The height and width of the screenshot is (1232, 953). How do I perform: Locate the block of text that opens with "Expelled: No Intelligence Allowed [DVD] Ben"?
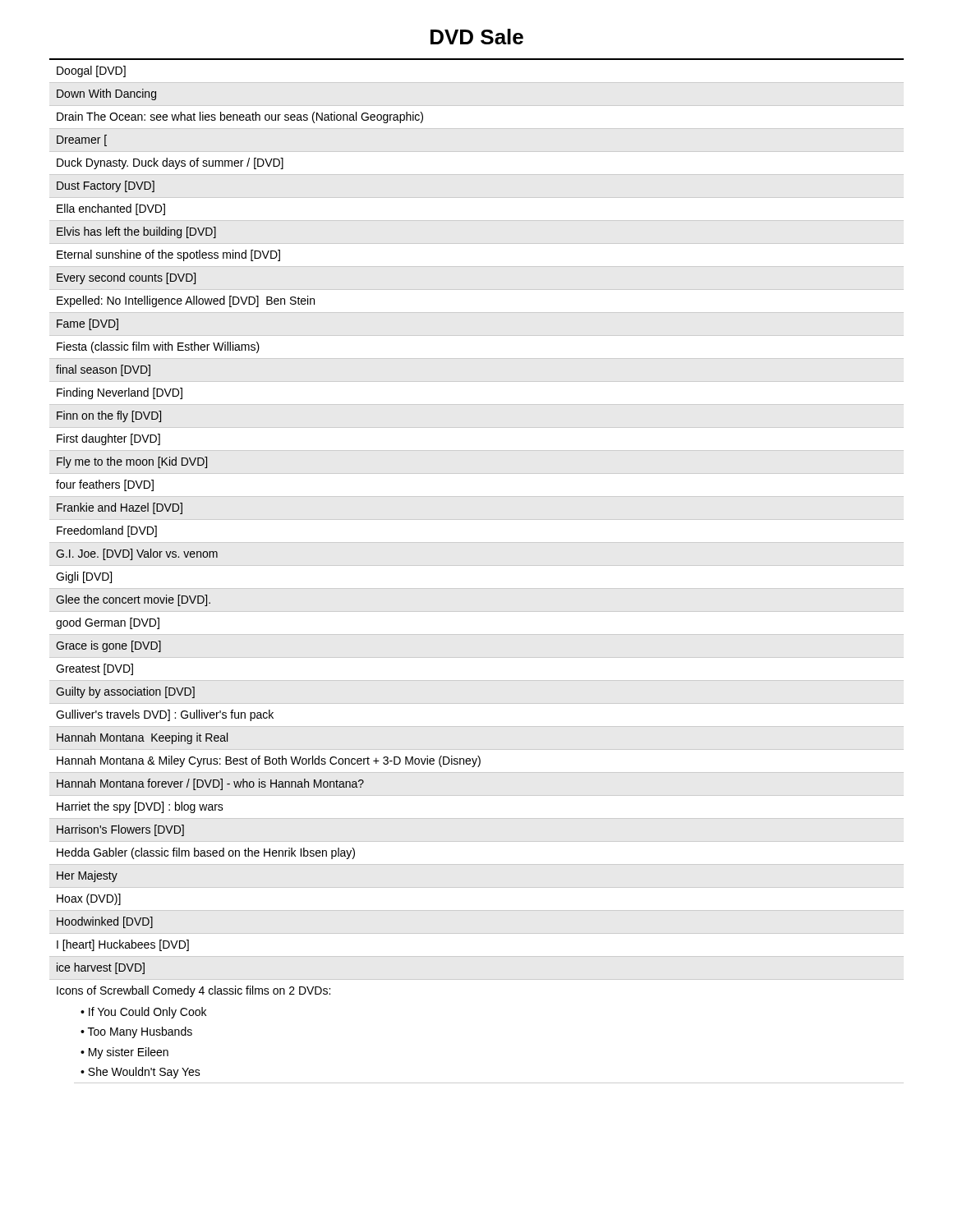tap(186, 301)
